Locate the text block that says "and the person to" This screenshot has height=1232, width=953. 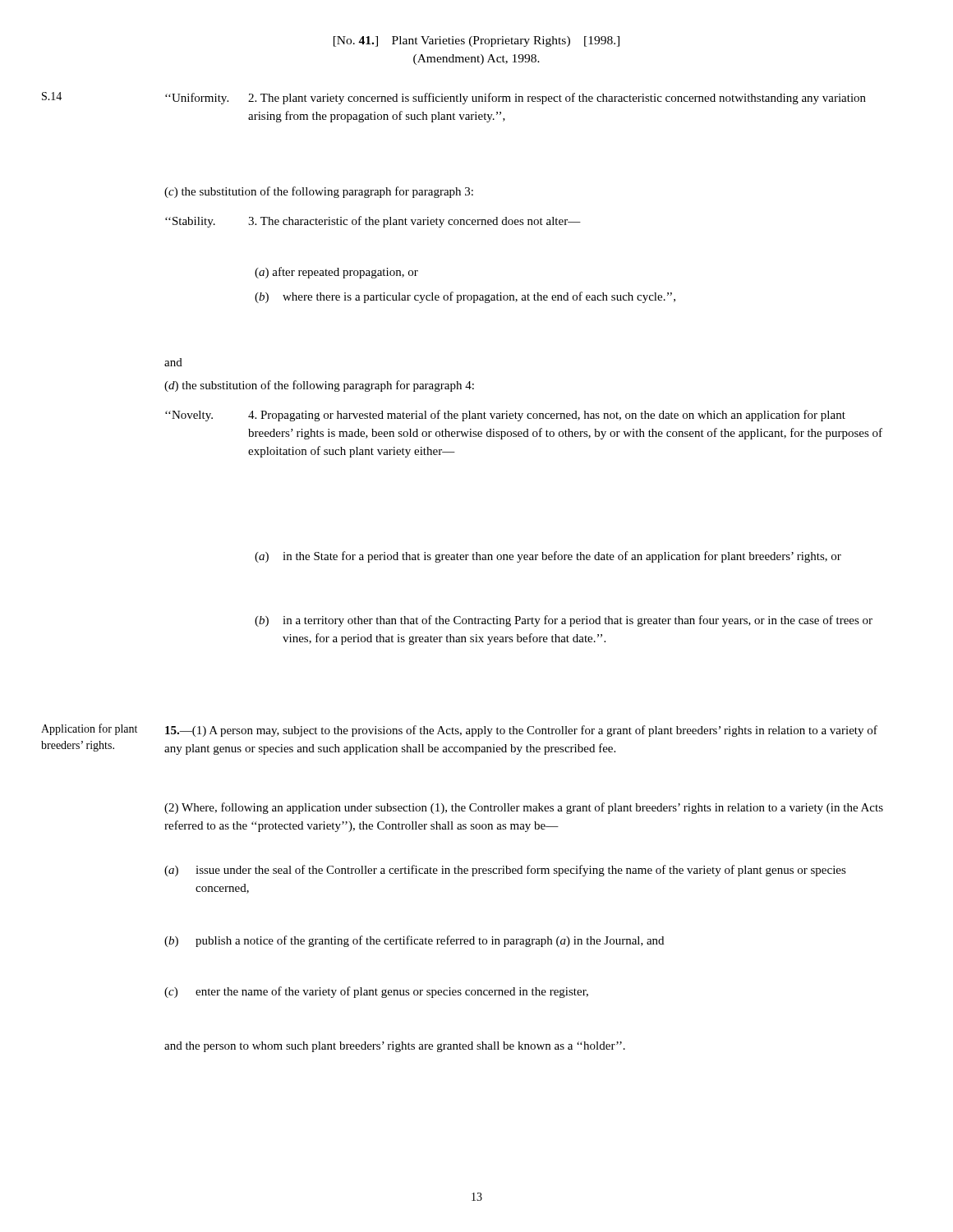click(x=395, y=1046)
